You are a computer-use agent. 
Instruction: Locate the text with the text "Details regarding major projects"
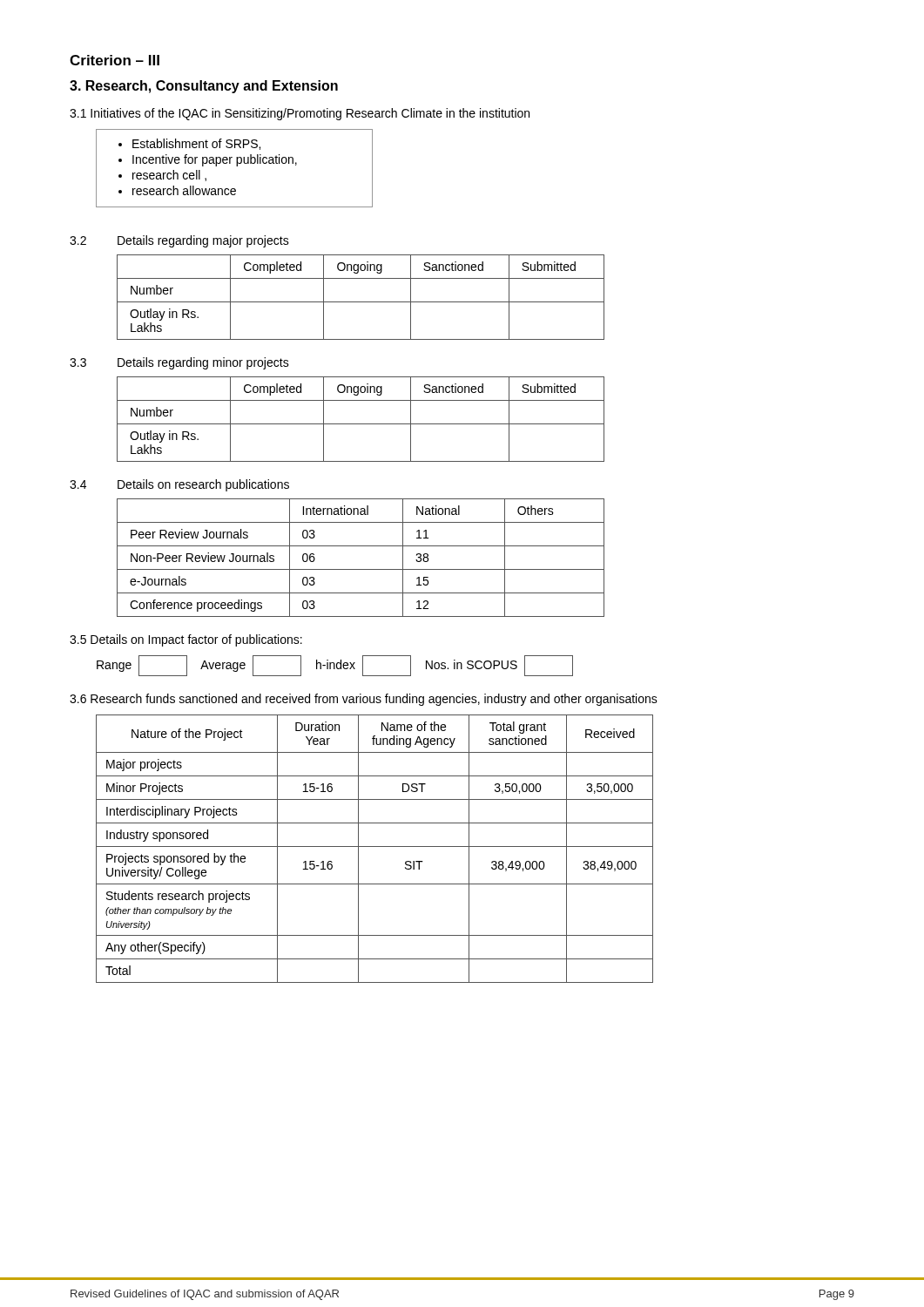point(203,240)
